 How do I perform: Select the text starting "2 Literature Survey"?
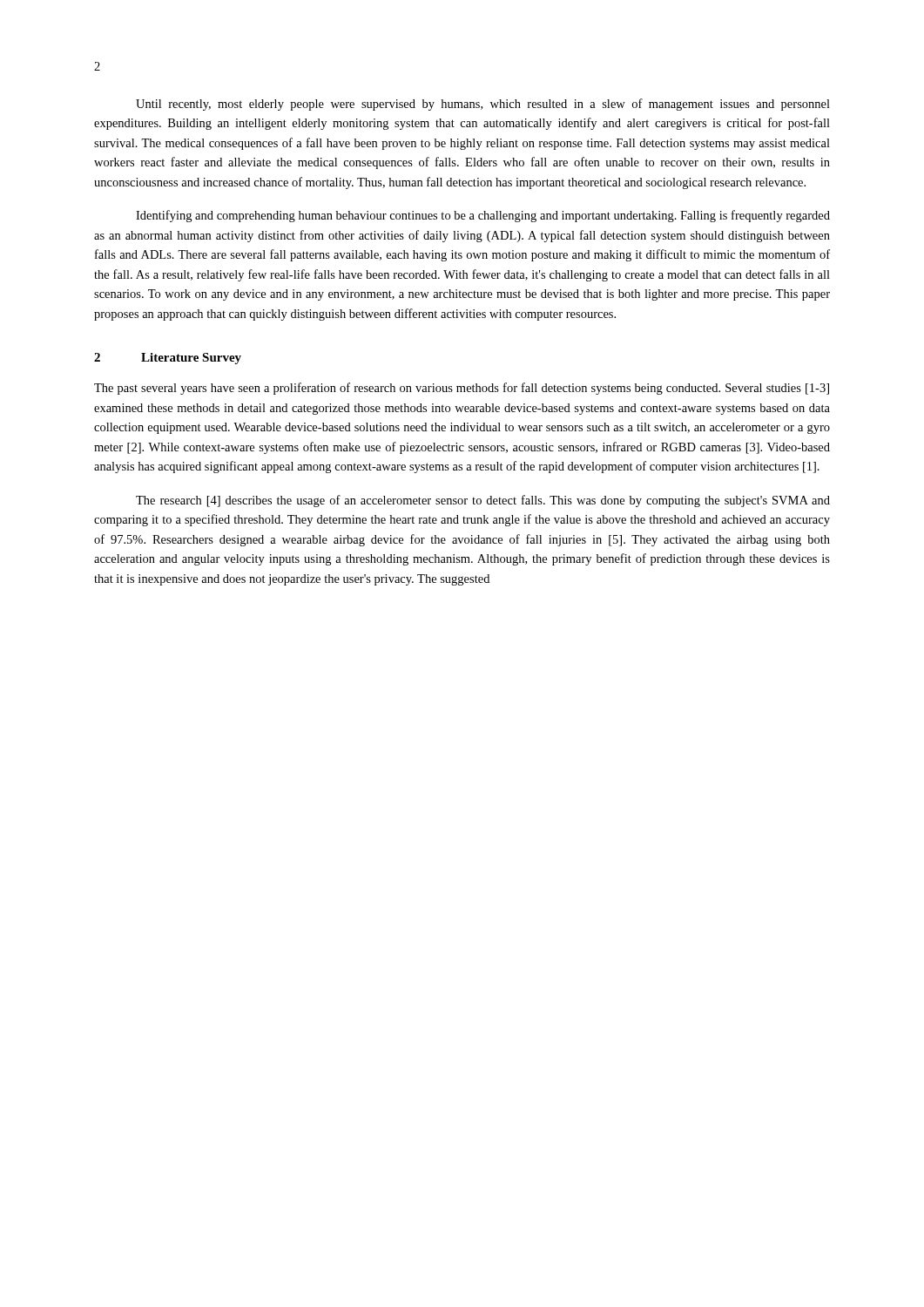coord(168,358)
